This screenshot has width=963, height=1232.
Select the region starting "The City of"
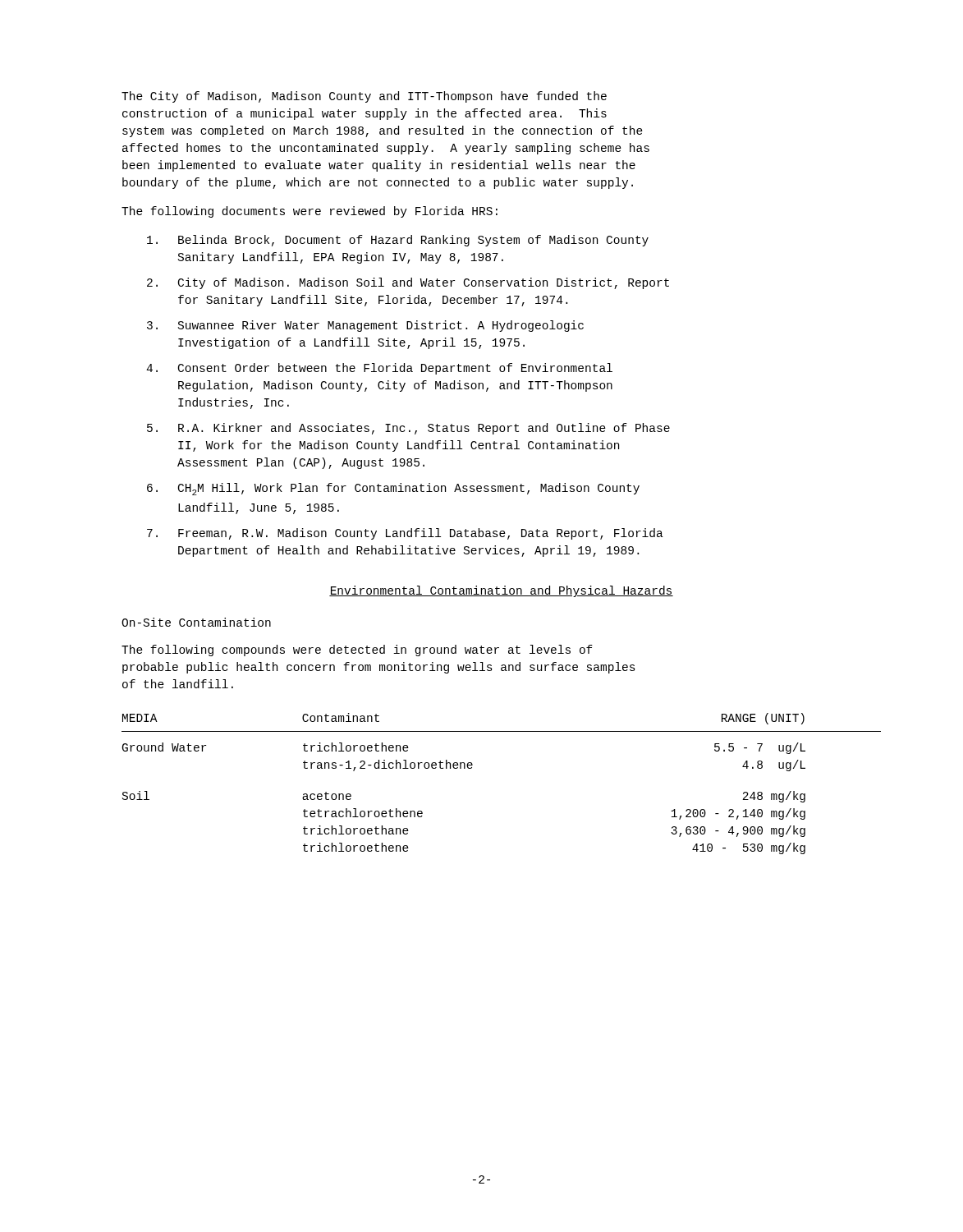(386, 140)
